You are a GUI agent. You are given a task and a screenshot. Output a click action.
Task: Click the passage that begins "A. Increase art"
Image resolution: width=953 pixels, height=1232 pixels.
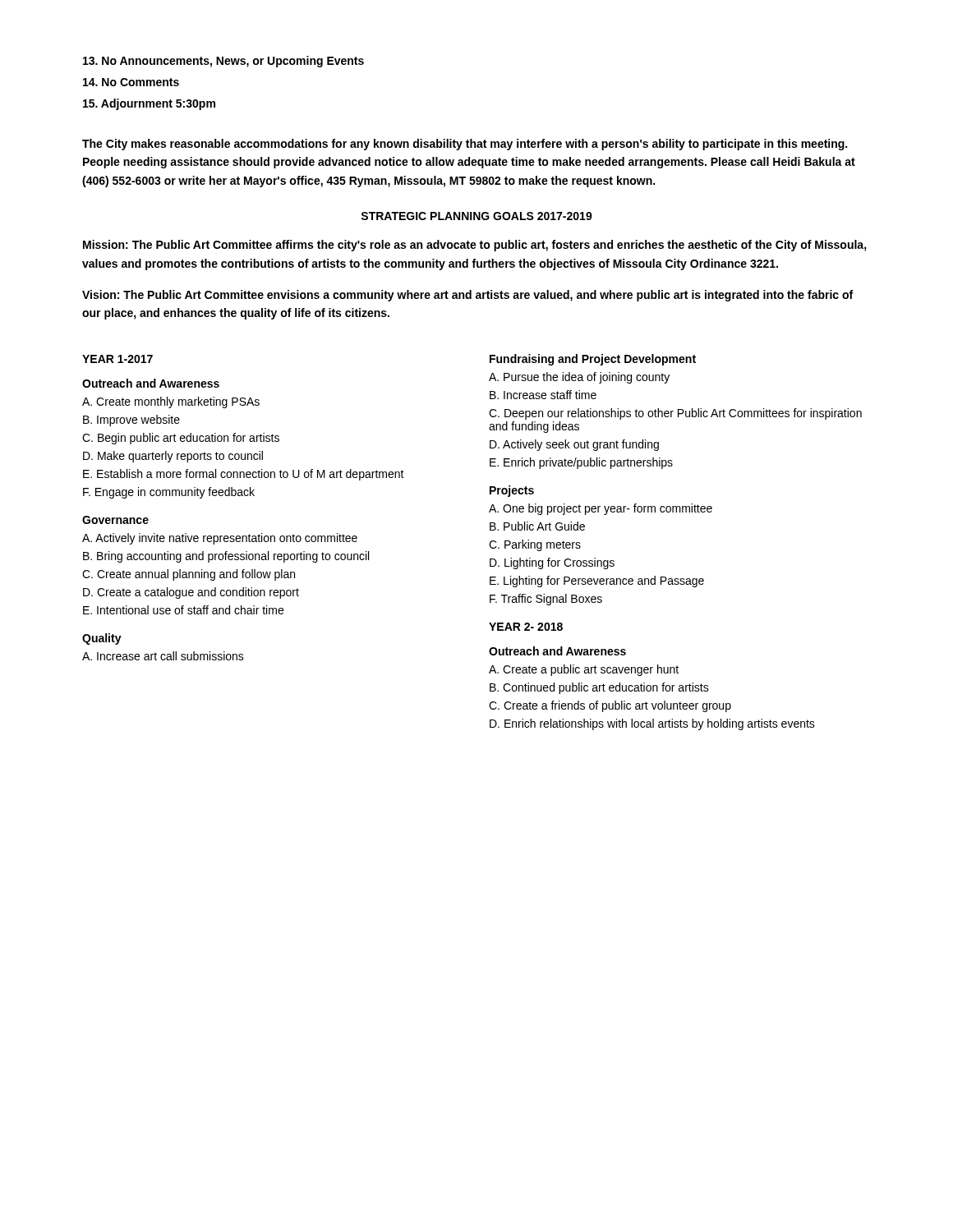(x=163, y=656)
